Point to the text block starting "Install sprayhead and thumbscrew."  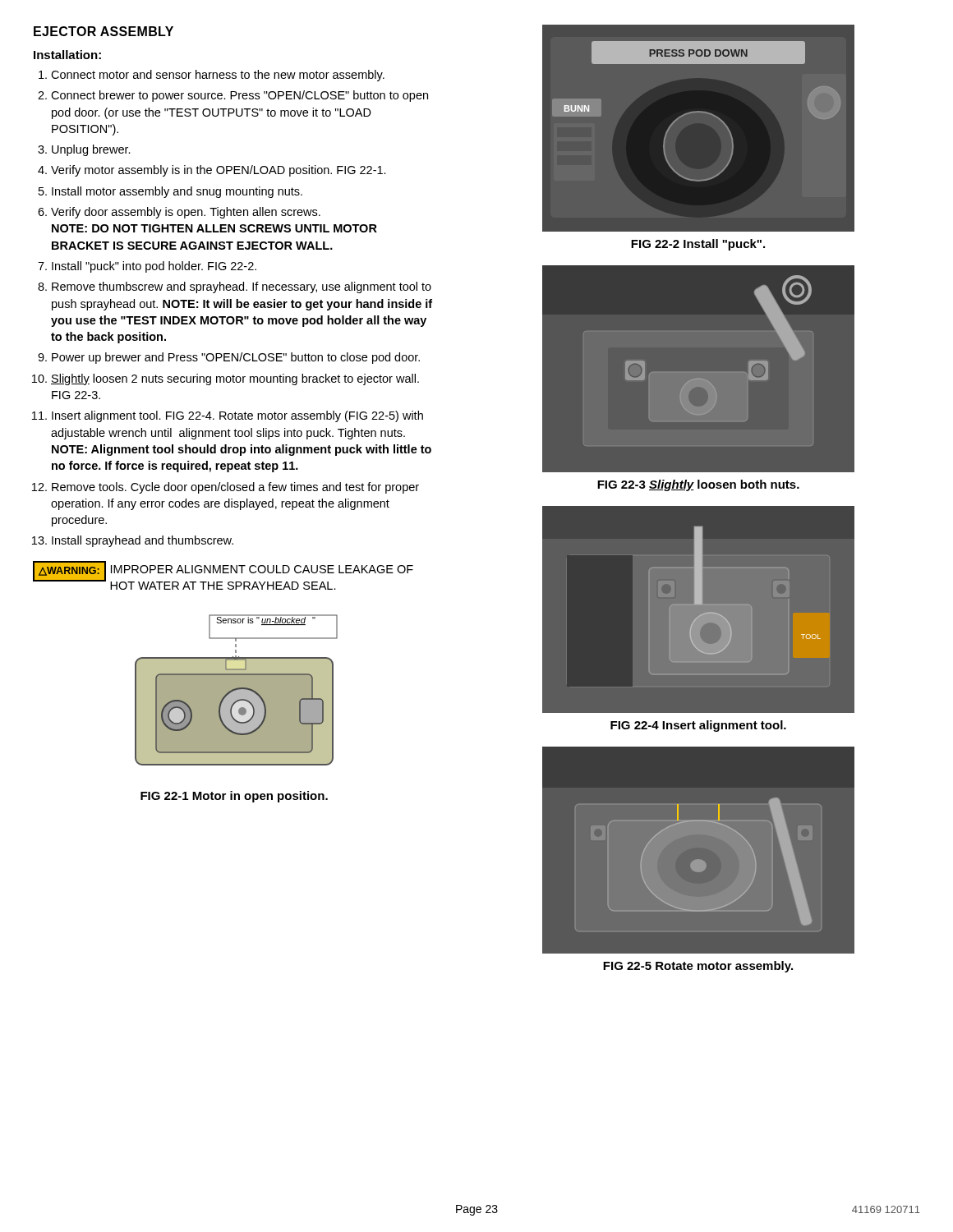point(143,541)
